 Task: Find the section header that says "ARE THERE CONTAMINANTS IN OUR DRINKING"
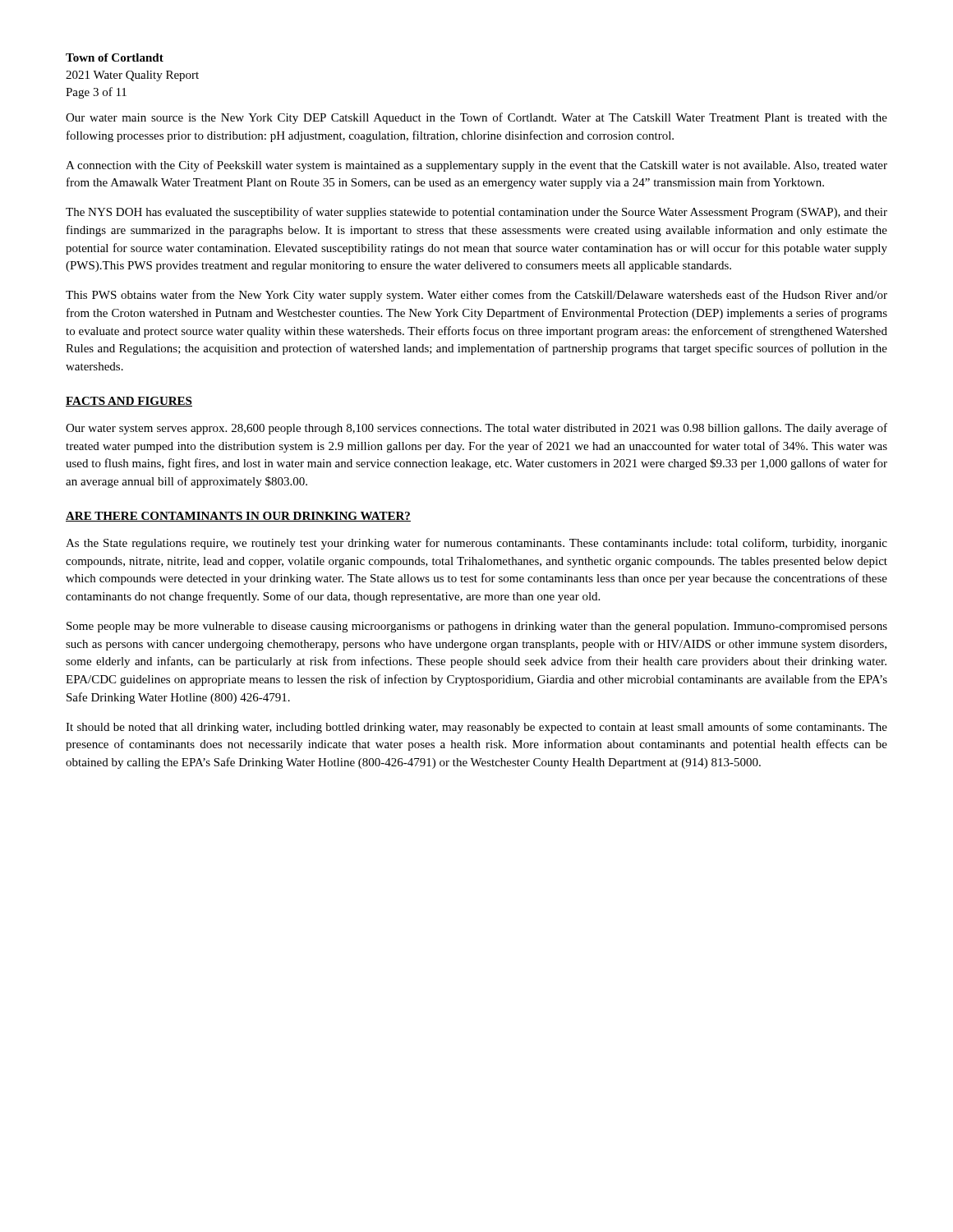click(238, 516)
